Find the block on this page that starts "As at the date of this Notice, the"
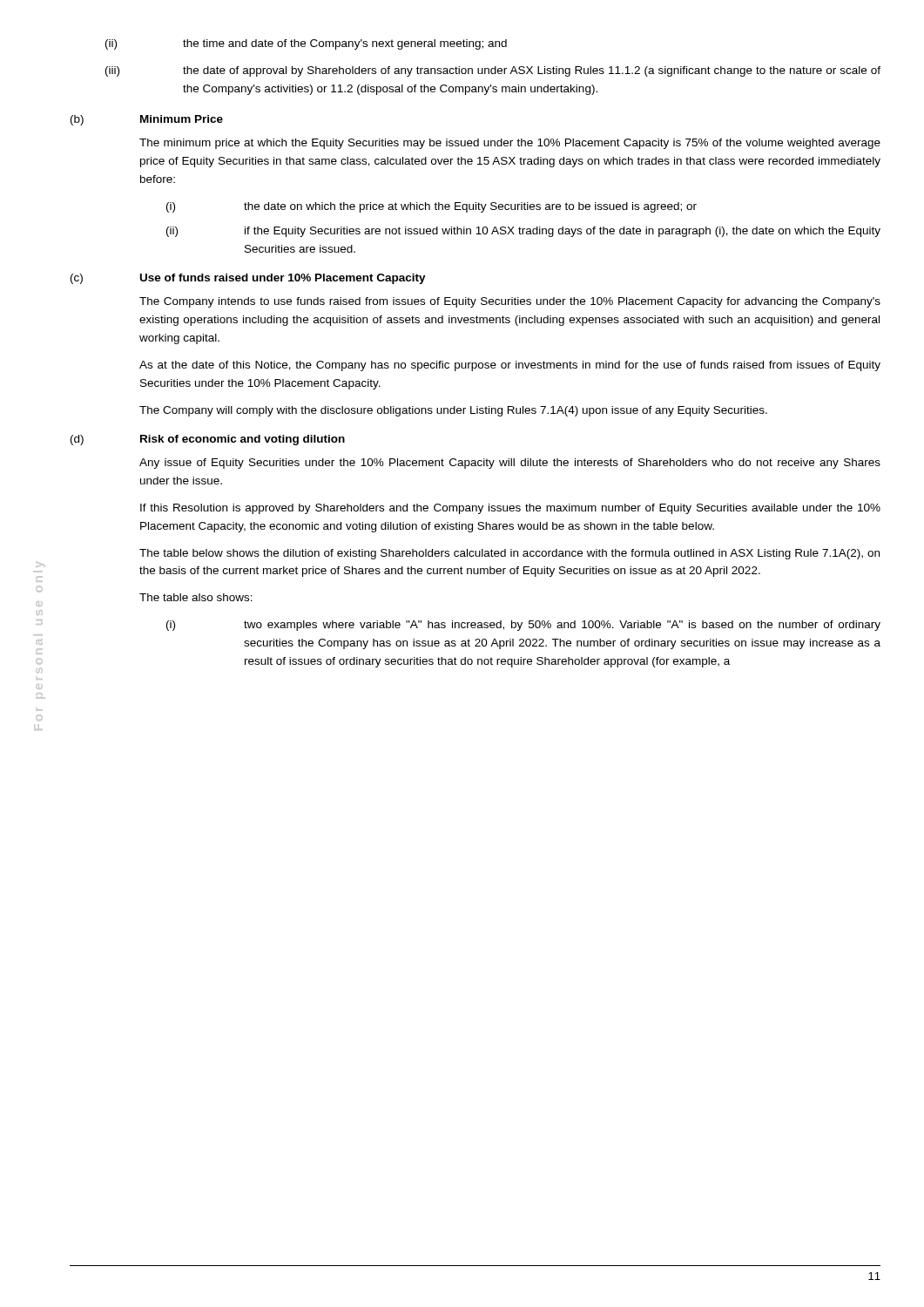The height and width of the screenshot is (1307, 924). (x=510, y=374)
